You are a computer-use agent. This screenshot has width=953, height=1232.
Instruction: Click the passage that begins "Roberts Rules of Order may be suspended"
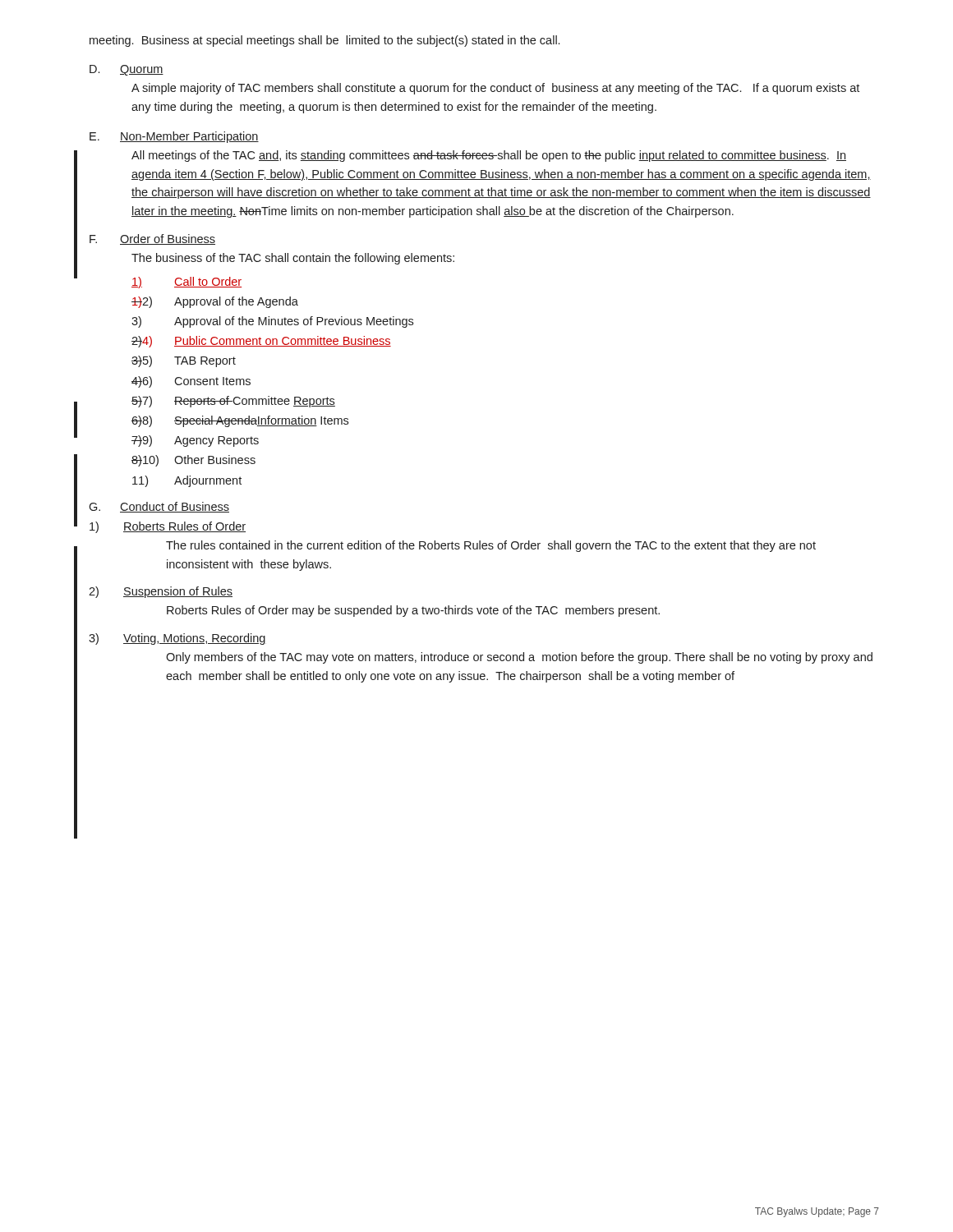click(x=413, y=611)
